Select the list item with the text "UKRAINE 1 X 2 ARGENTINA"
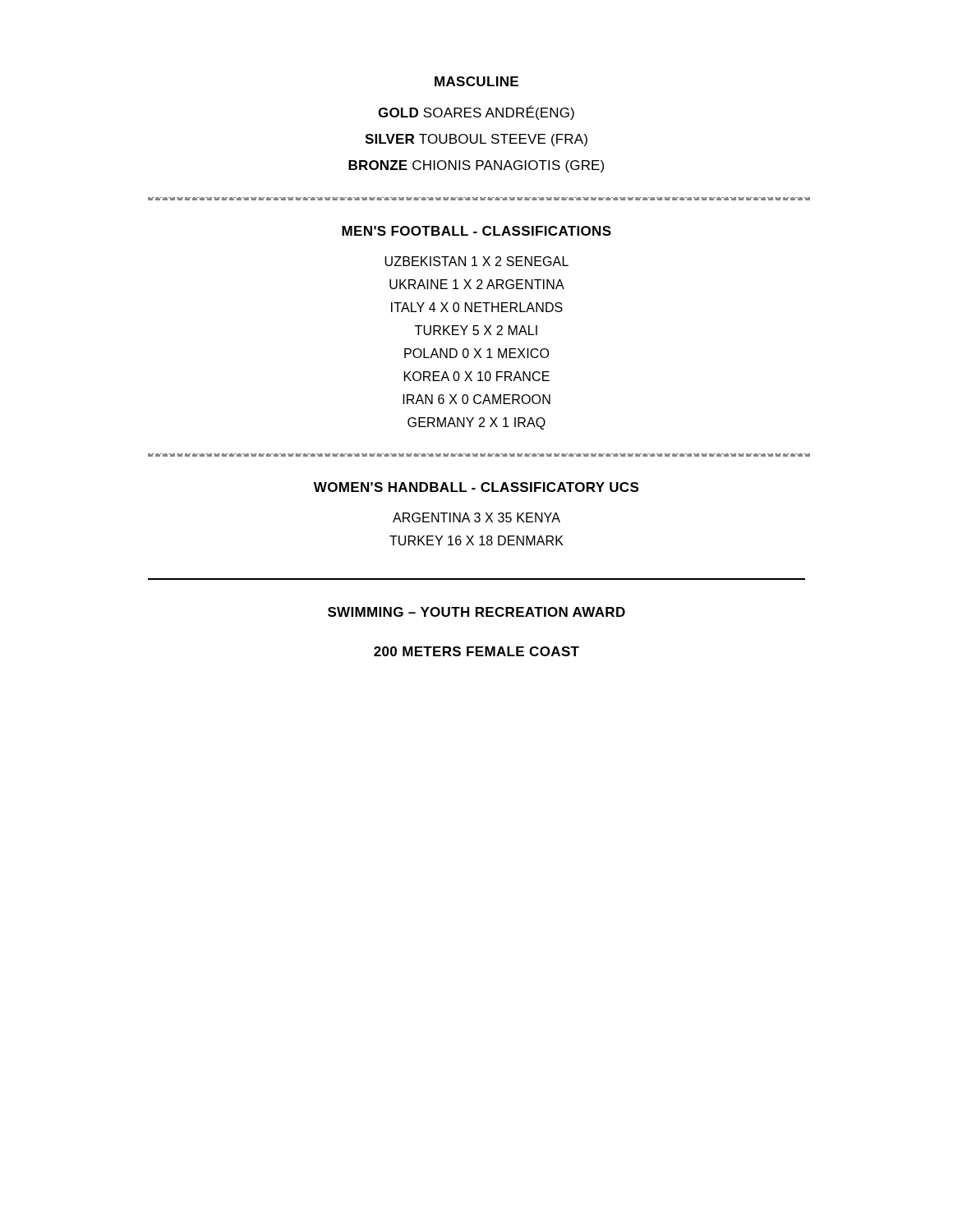953x1232 pixels. (x=476, y=285)
